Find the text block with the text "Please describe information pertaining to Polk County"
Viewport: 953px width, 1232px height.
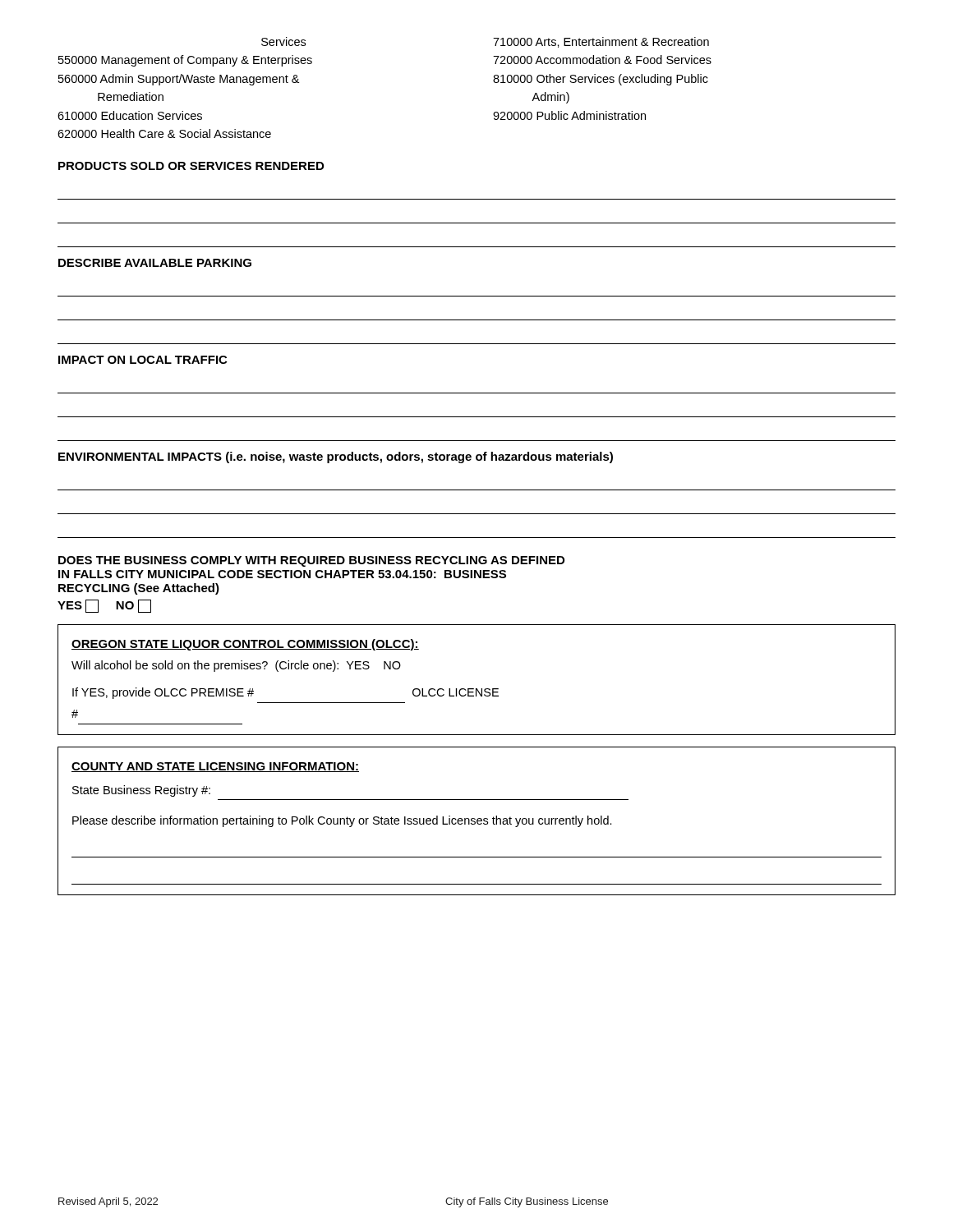click(x=476, y=850)
